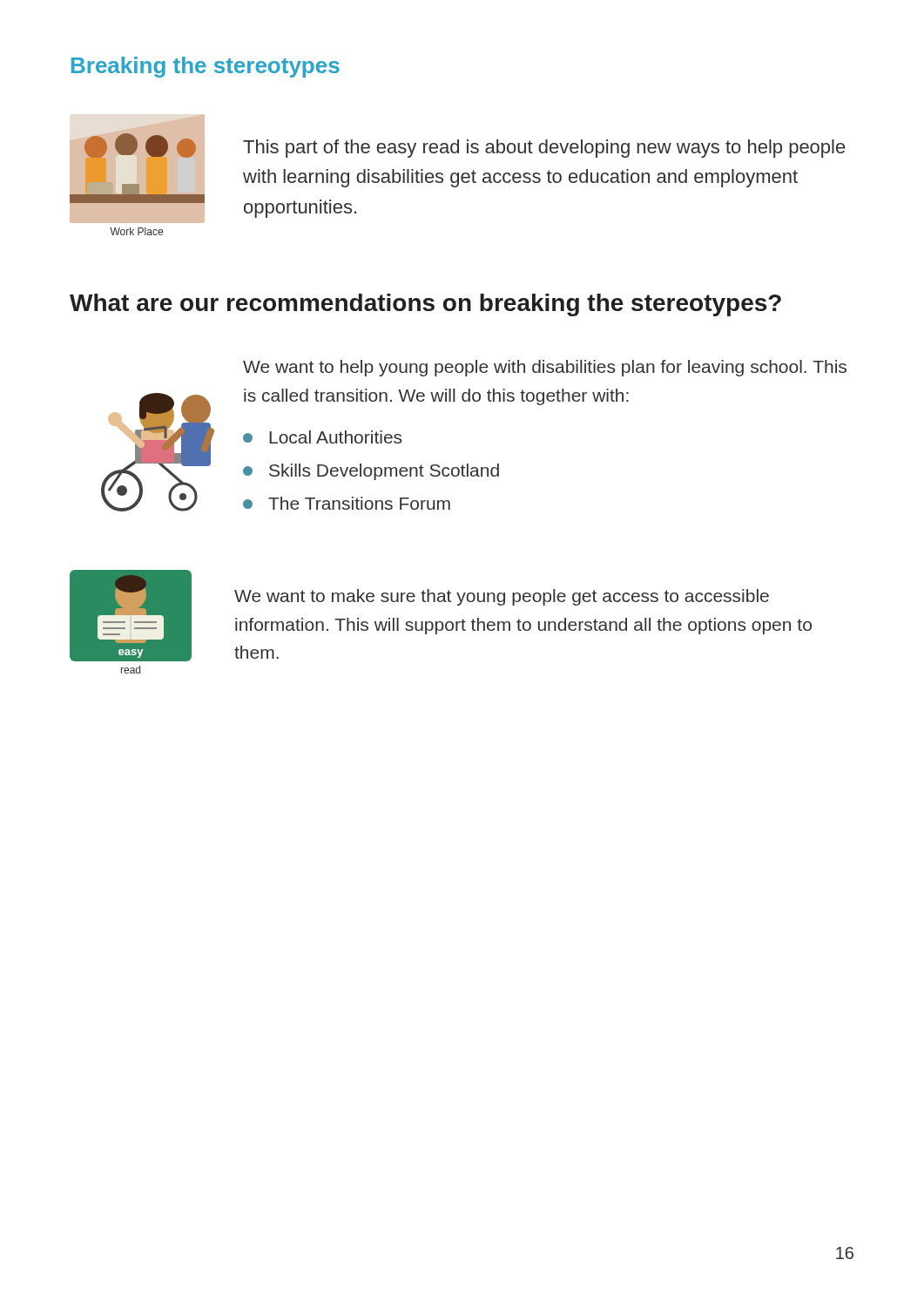924x1307 pixels.
Task: Locate the logo
Action: coord(137,625)
